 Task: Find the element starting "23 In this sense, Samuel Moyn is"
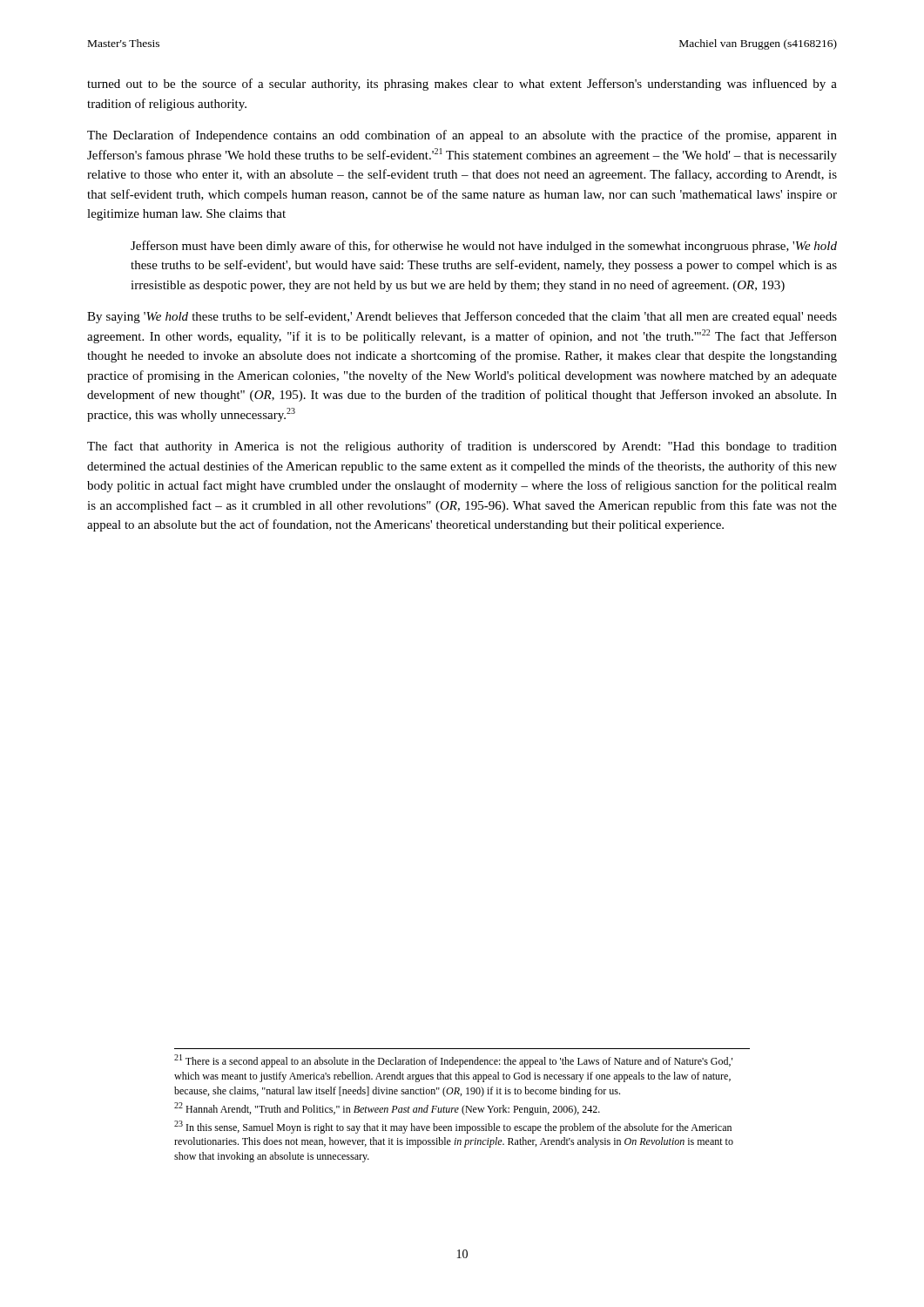click(x=454, y=1141)
